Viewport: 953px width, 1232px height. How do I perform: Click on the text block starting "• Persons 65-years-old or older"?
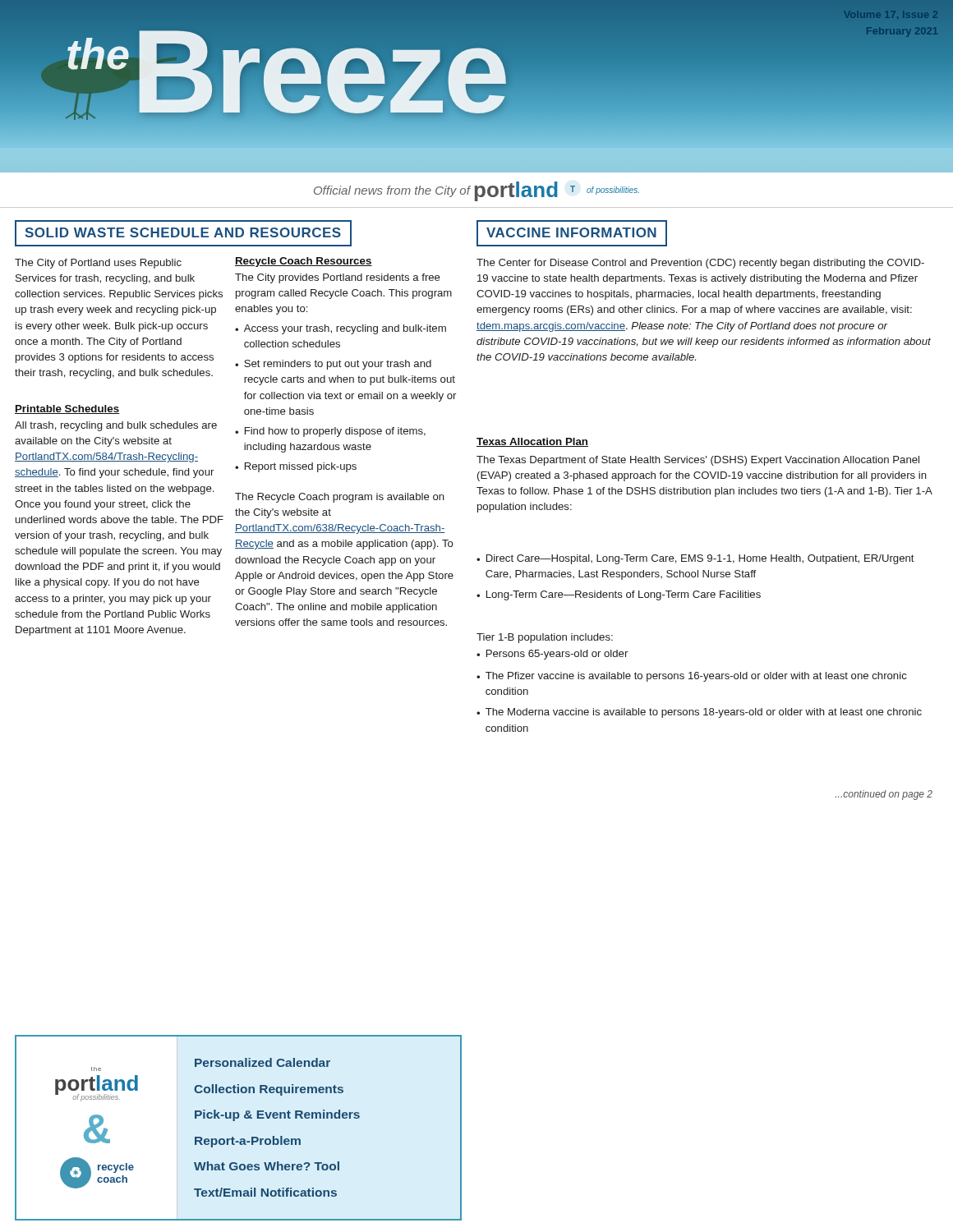pyautogui.click(x=552, y=654)
